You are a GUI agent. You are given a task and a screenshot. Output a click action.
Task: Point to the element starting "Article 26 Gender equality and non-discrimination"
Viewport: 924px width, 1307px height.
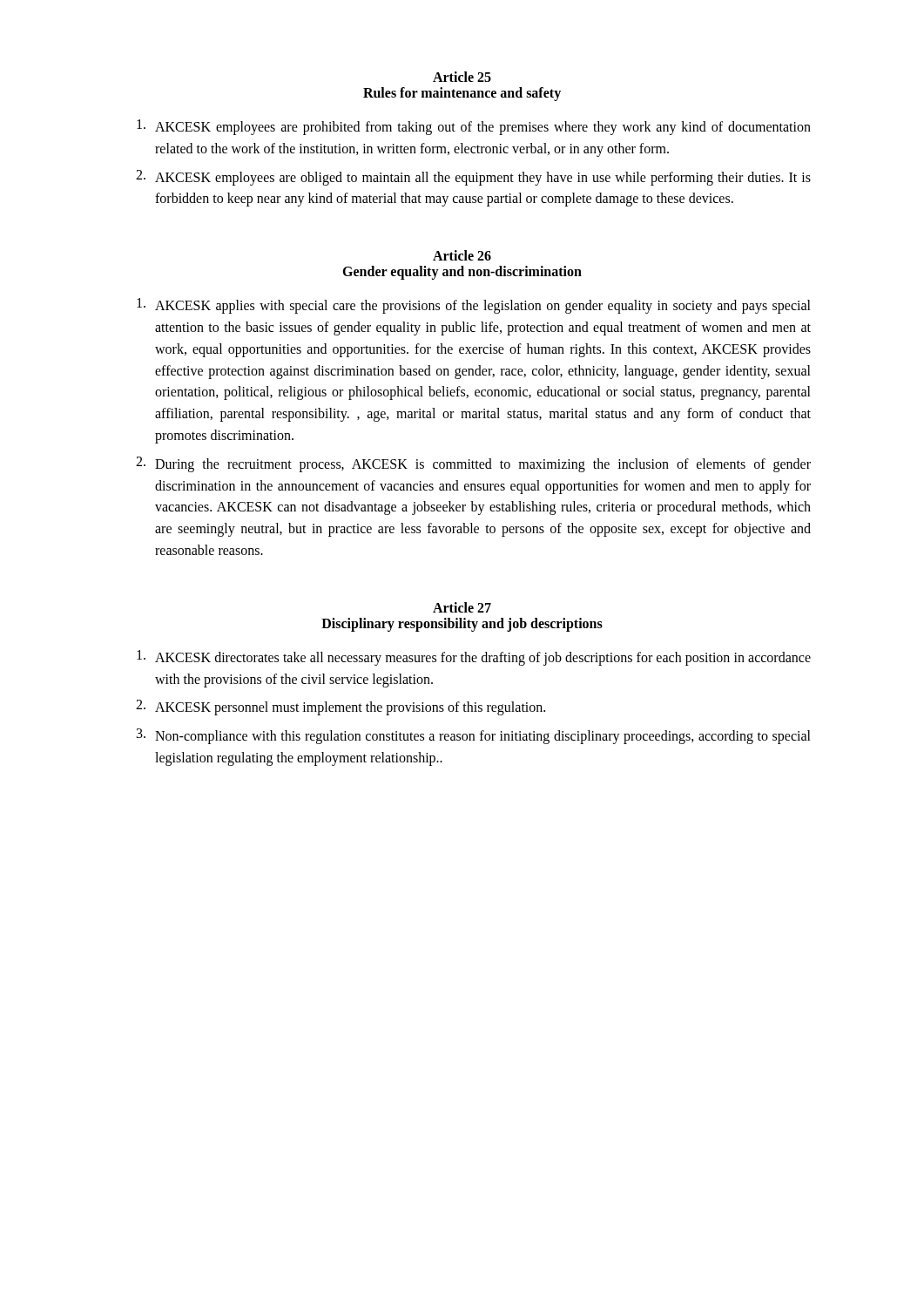(462, 264)
